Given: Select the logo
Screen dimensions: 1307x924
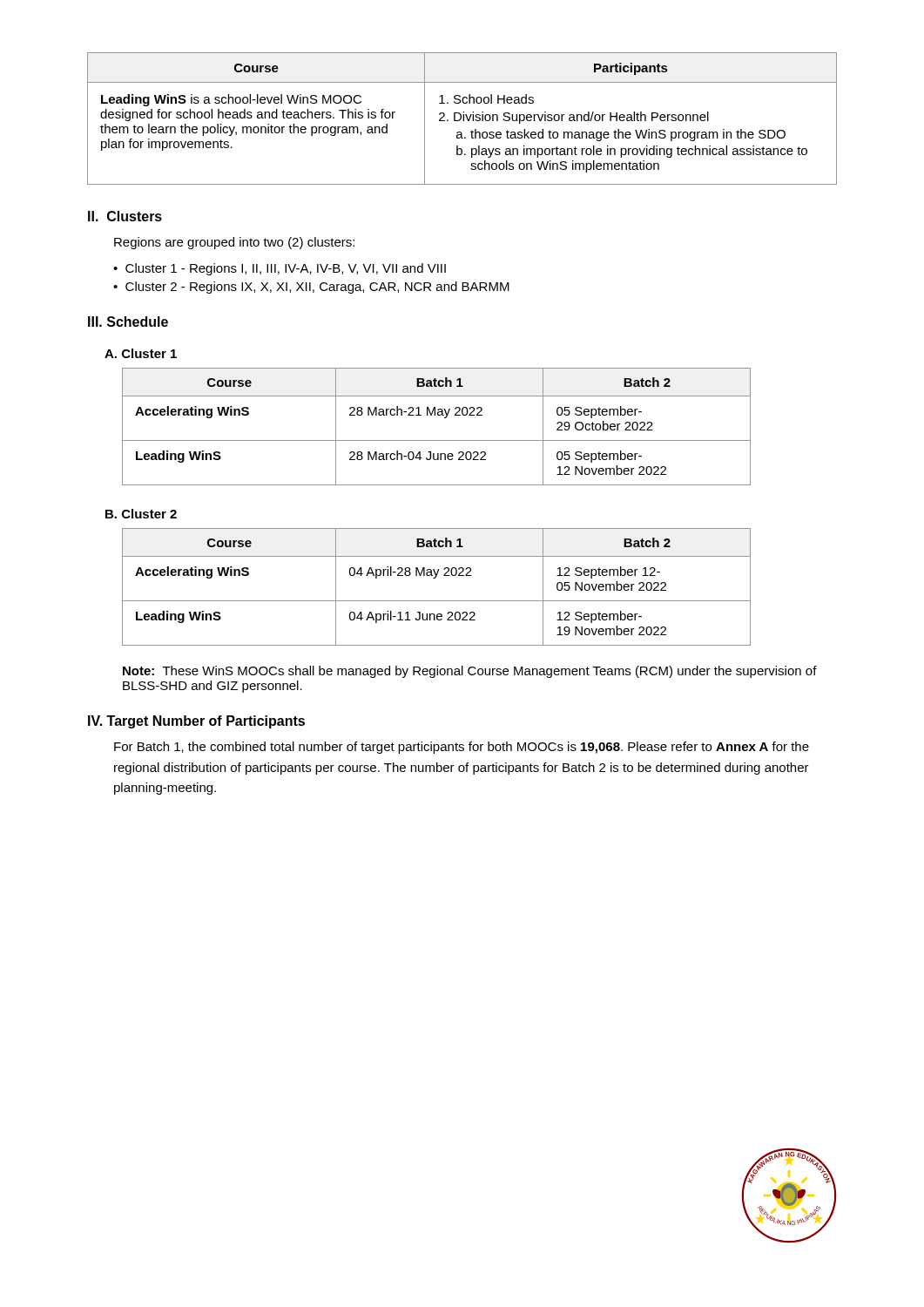Looking at the screenshot, I should click(789, 1197).
